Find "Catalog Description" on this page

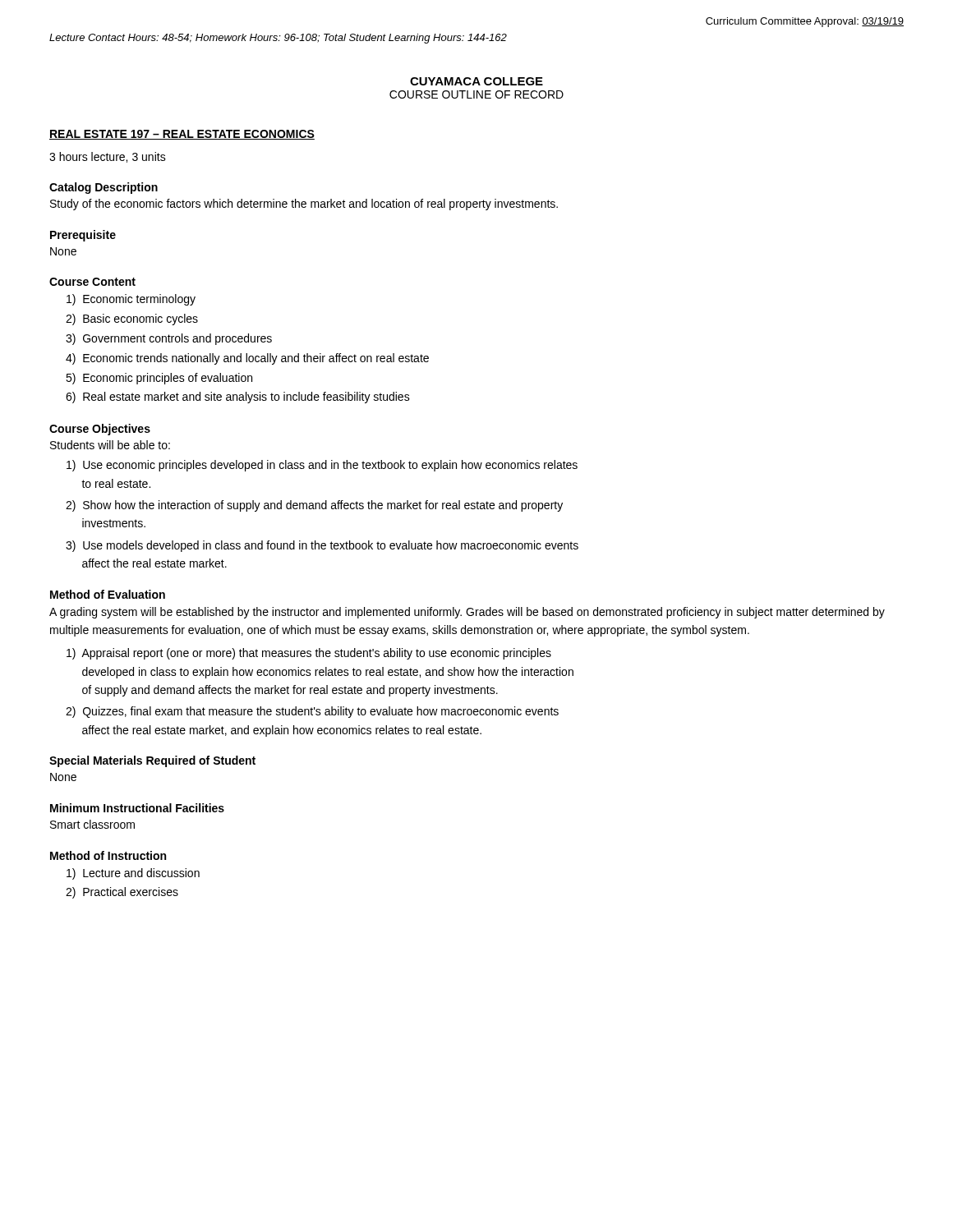104,187
